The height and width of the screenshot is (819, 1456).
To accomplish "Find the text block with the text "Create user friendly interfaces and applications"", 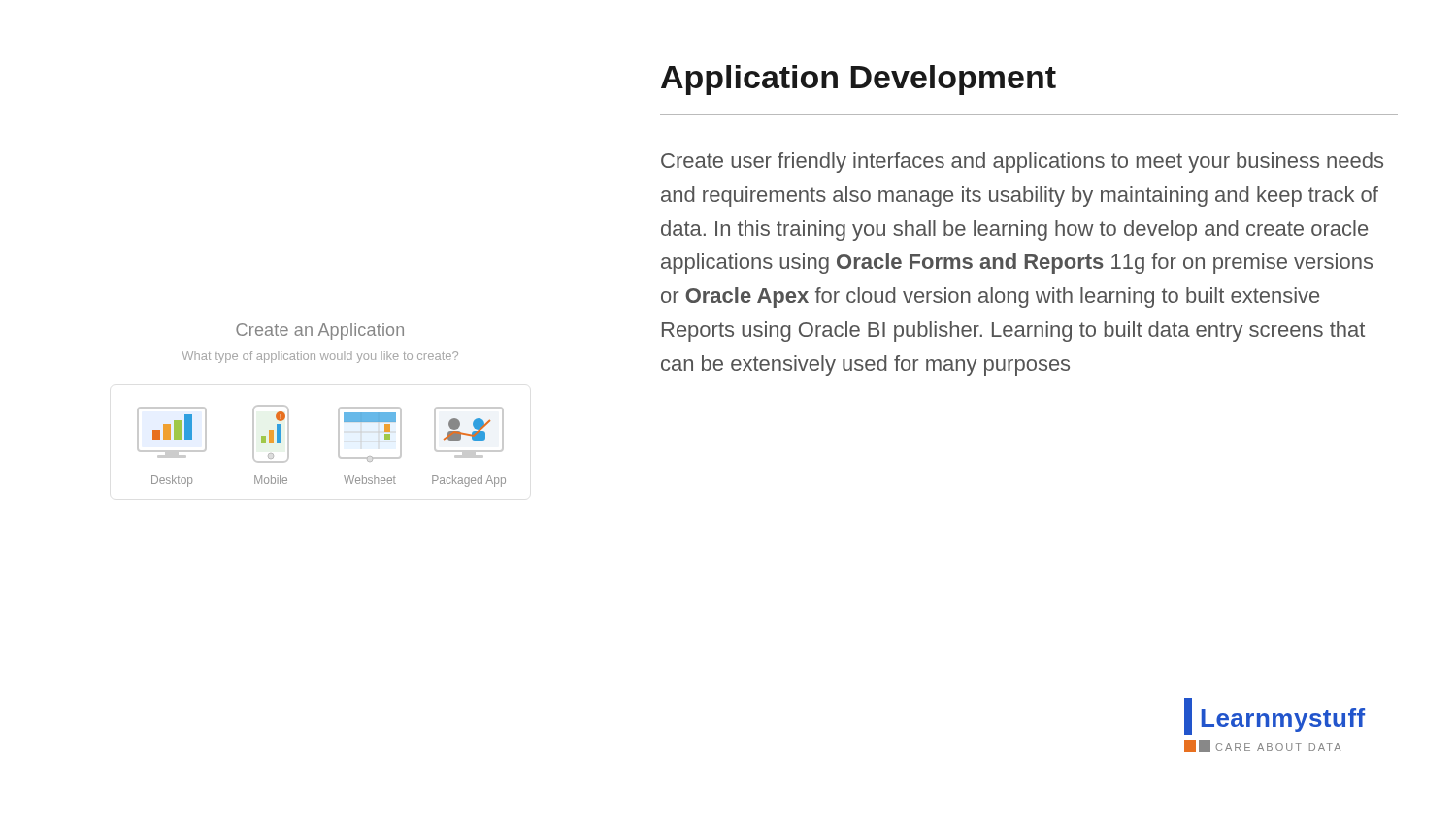I will pyautogui.click(x=1022, y=262).
